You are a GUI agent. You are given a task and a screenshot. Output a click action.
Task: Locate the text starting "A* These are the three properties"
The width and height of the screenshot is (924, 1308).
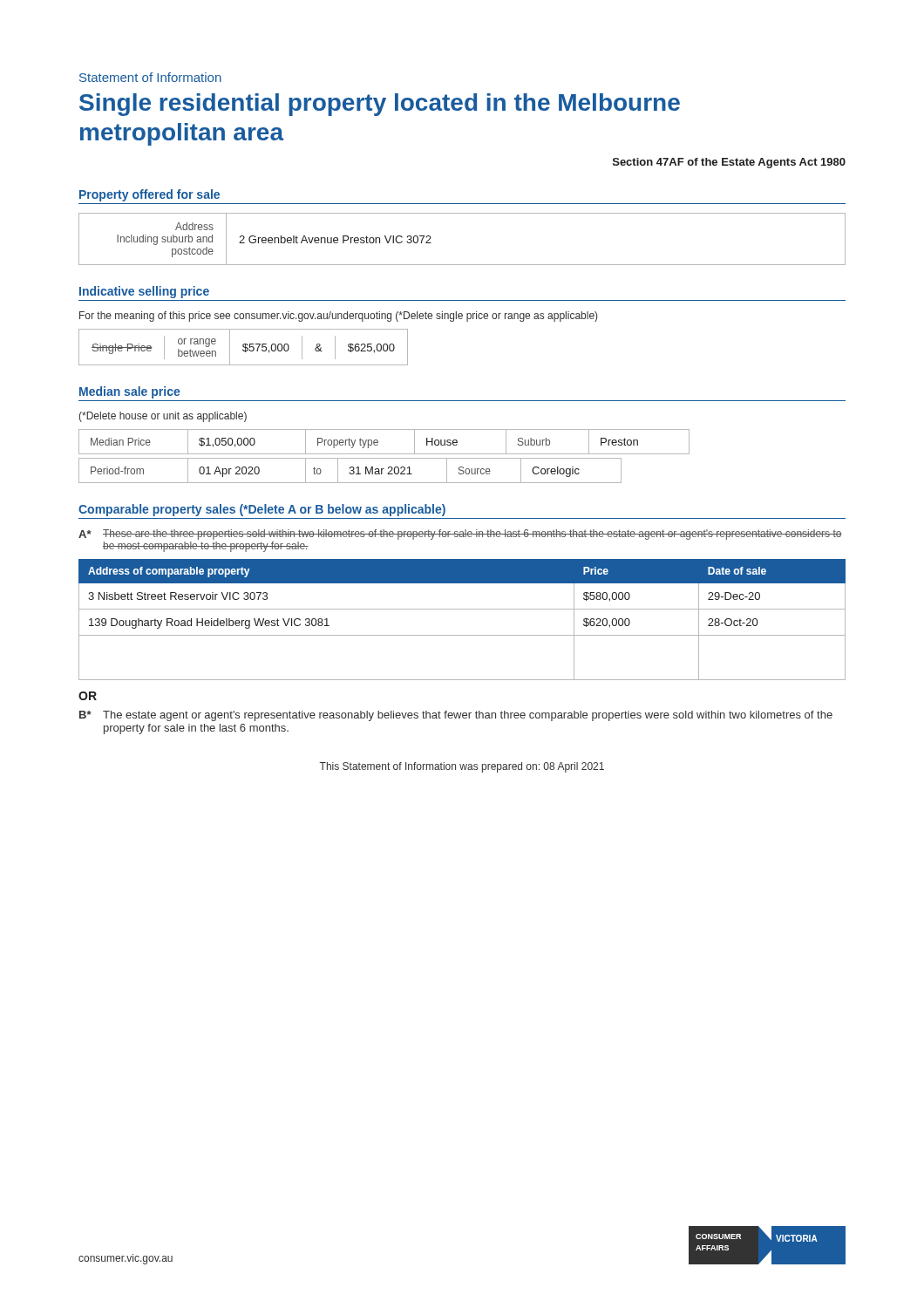point(462,540)
